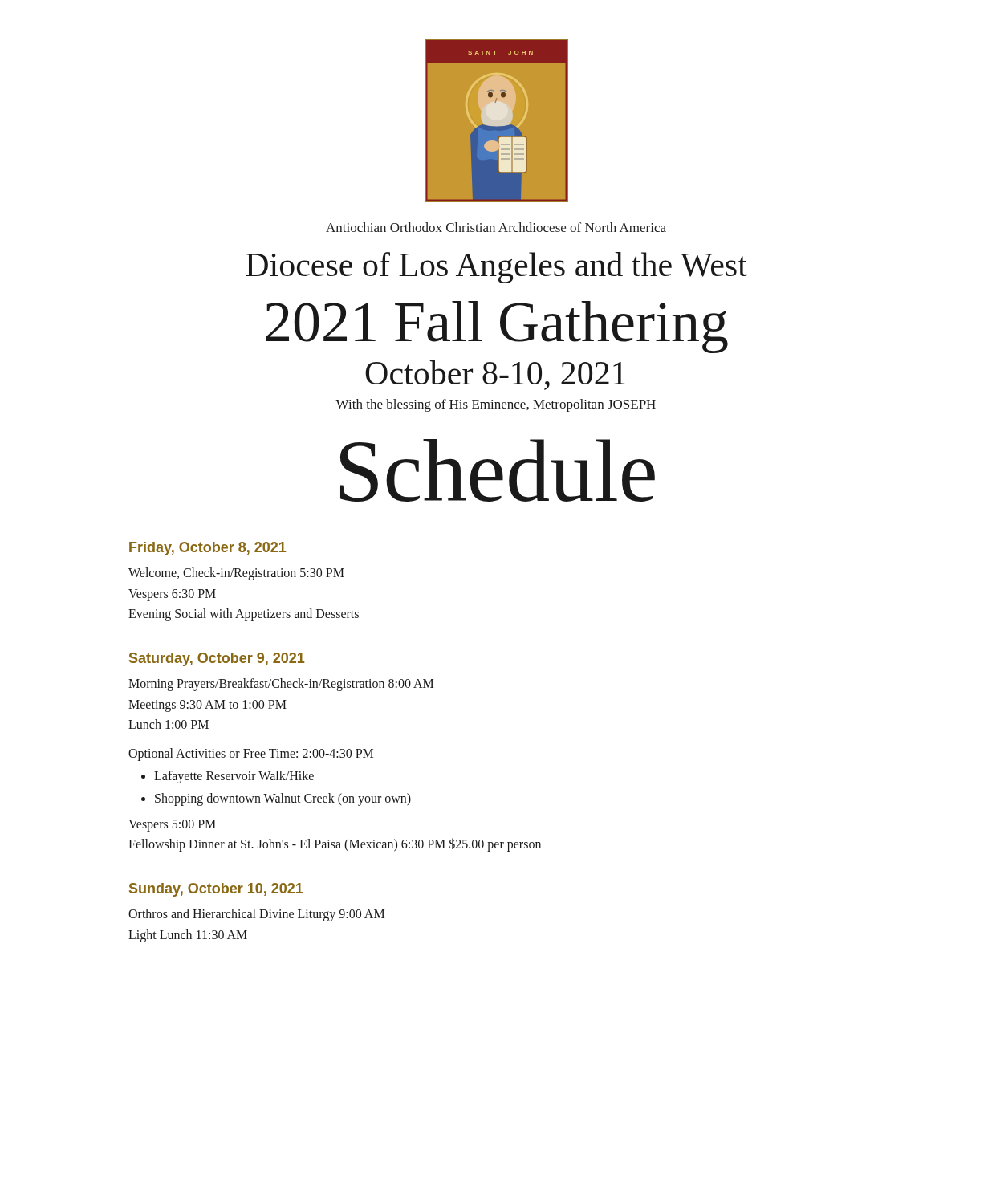Click on the region starting "Sunday, October 10, 2021"
Viewport: 992px width, 1204px height.
(x=216, y=889)
